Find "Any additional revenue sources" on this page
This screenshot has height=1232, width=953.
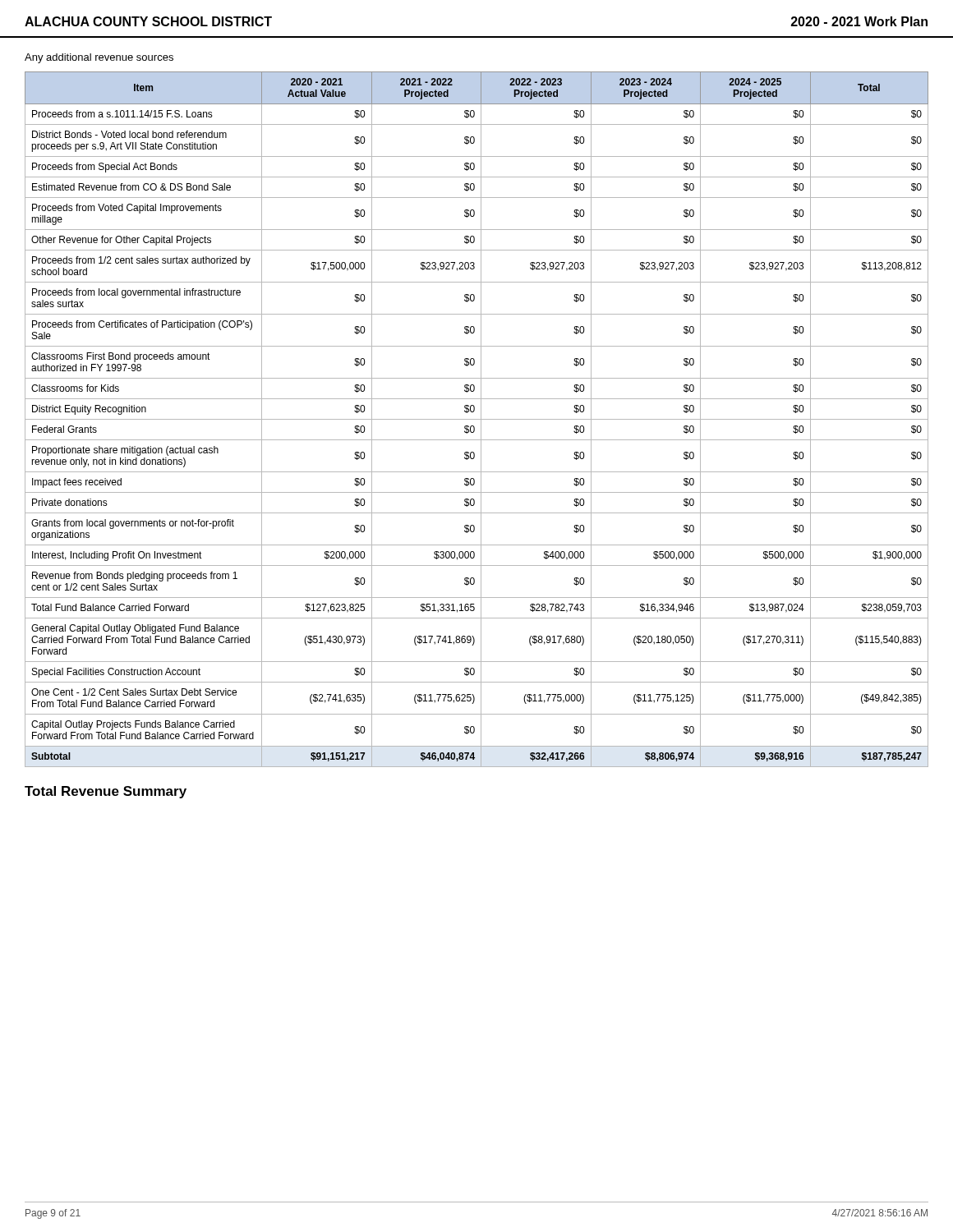point(99,57)
